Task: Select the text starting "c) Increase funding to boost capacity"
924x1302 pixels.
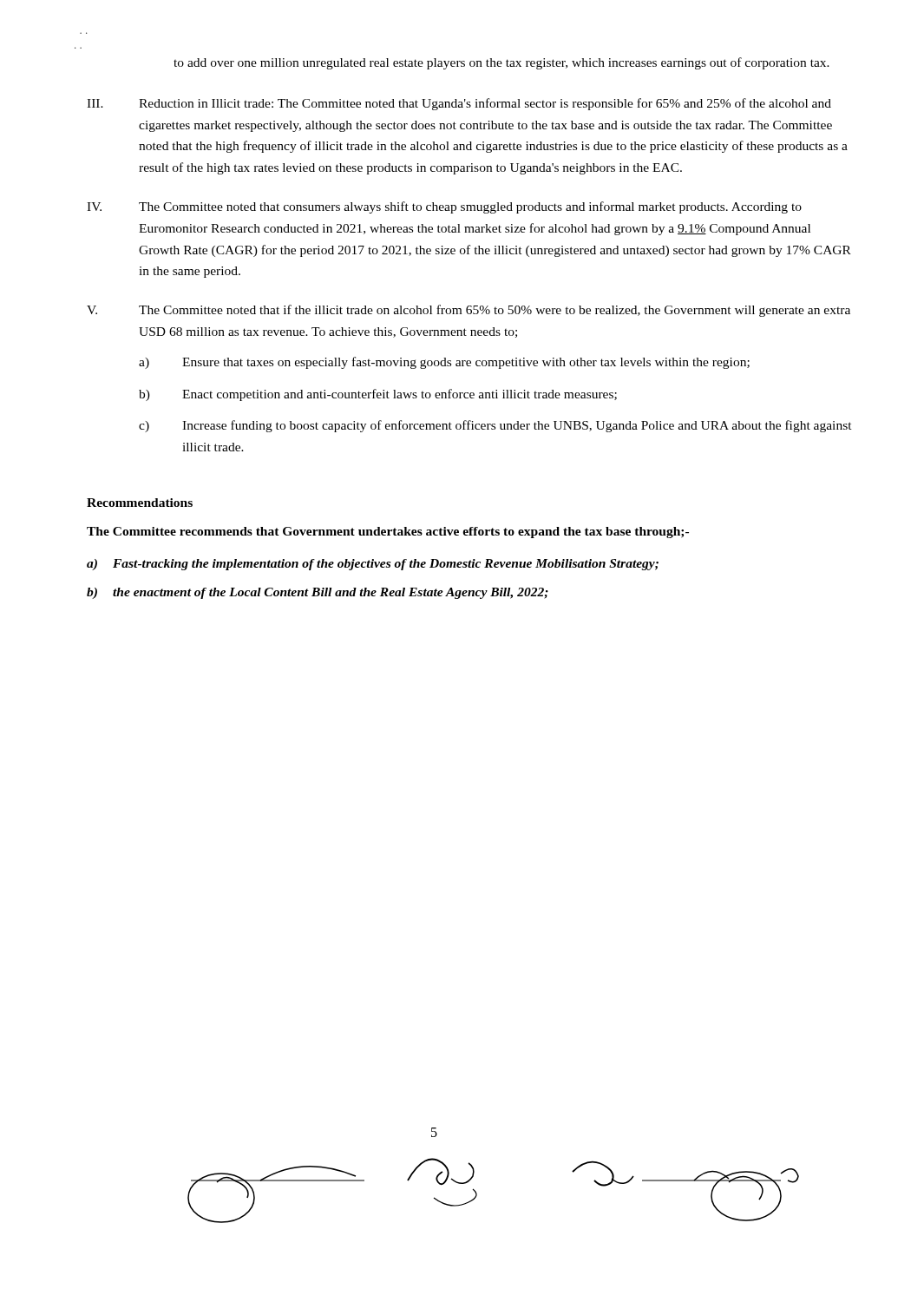Action: [x=497, y=437]
